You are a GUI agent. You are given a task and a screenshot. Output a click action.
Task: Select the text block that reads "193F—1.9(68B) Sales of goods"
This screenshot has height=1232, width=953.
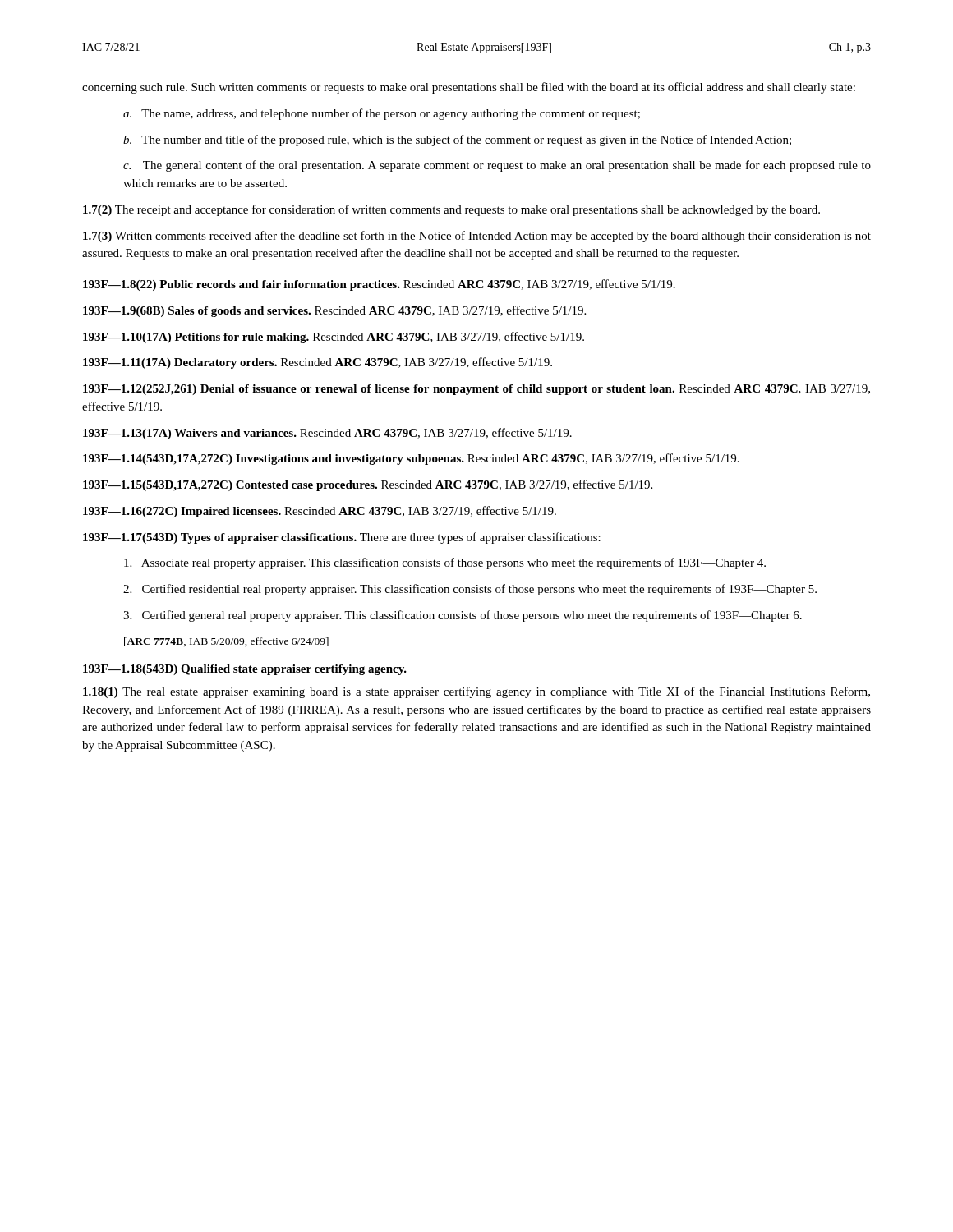coord(476,311)
